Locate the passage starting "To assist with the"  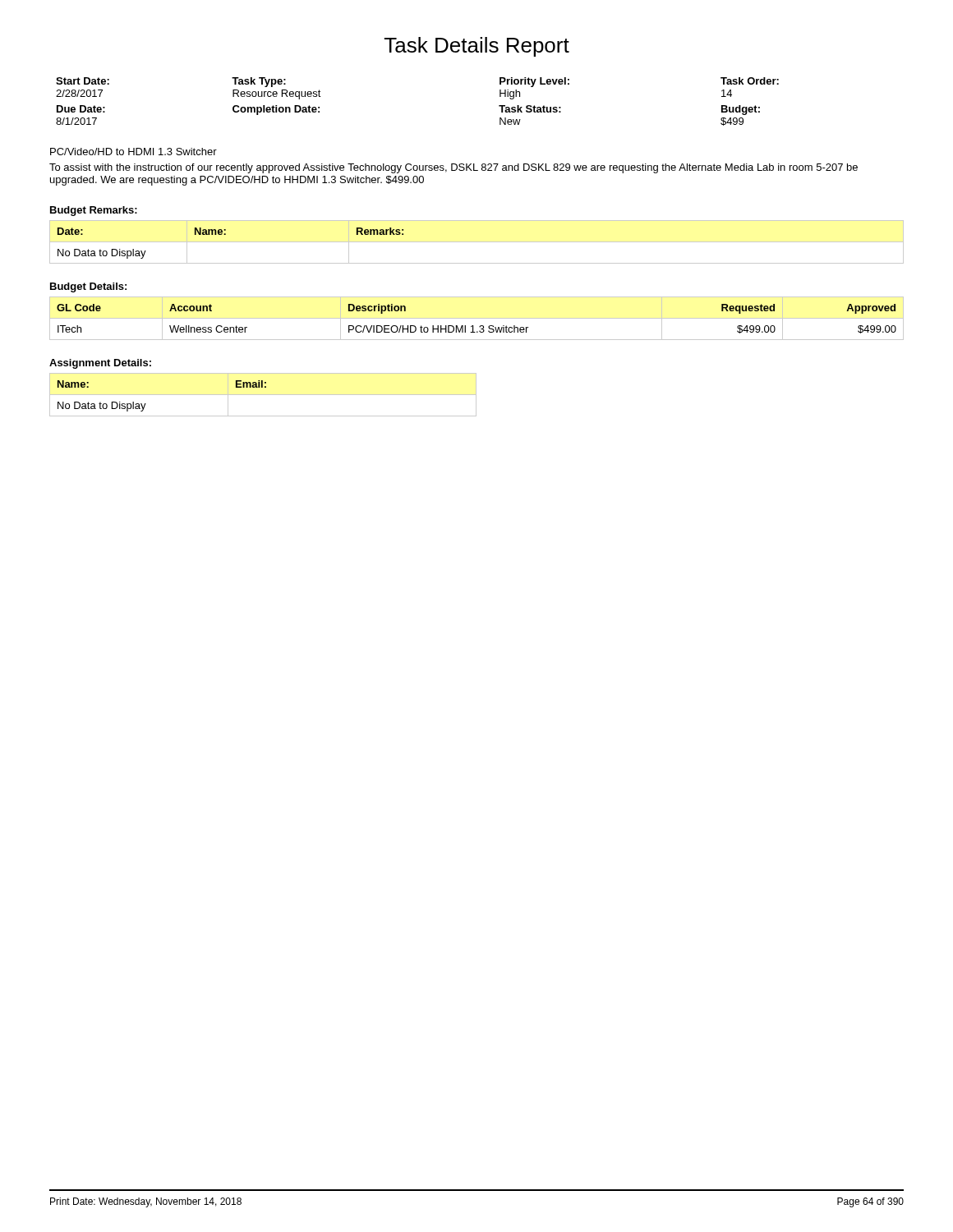pos(454,173)
